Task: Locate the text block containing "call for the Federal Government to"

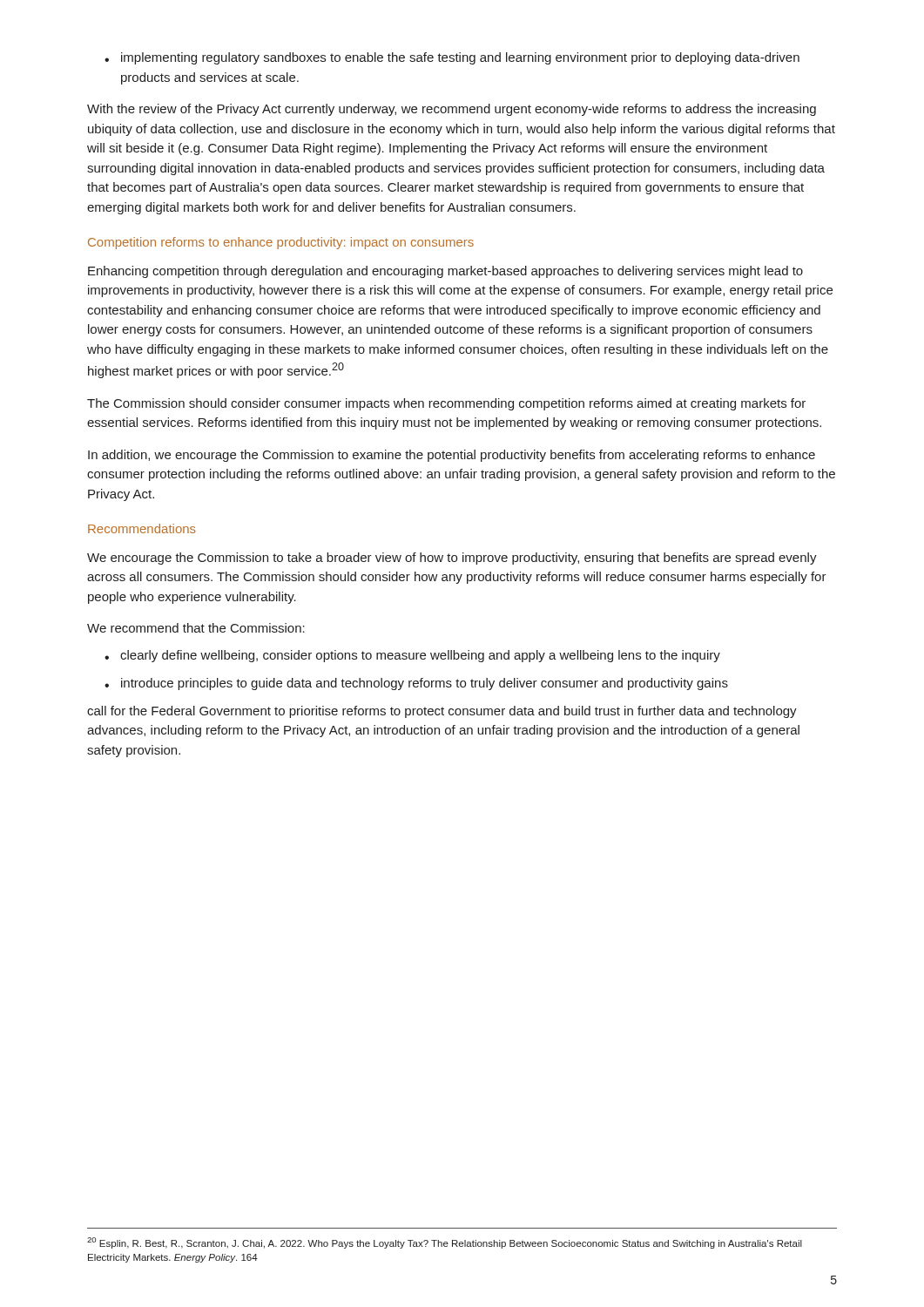Action: coord(462,730)
